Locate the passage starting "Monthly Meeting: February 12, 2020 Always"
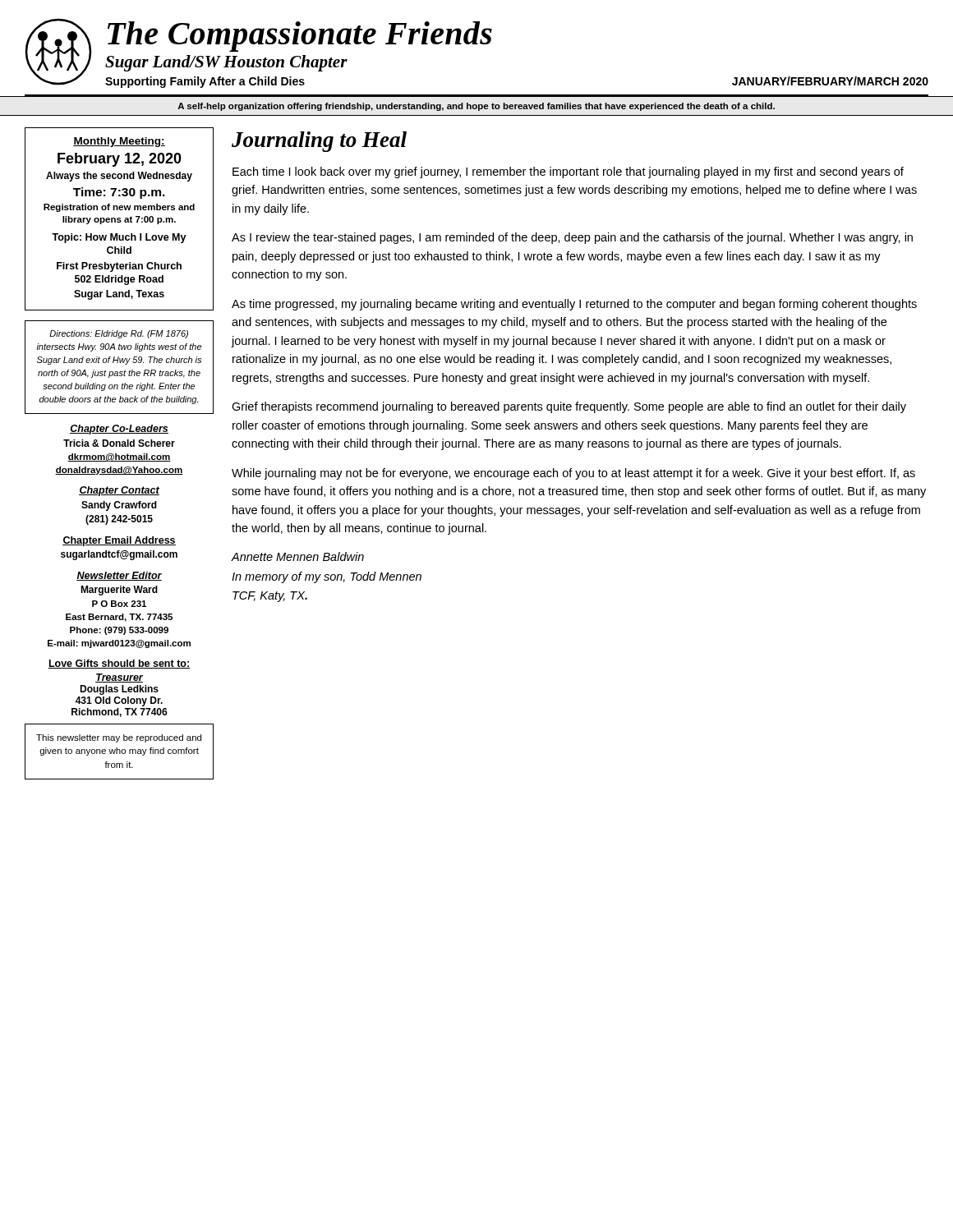 pyautogui.click(x=119, y=218)
